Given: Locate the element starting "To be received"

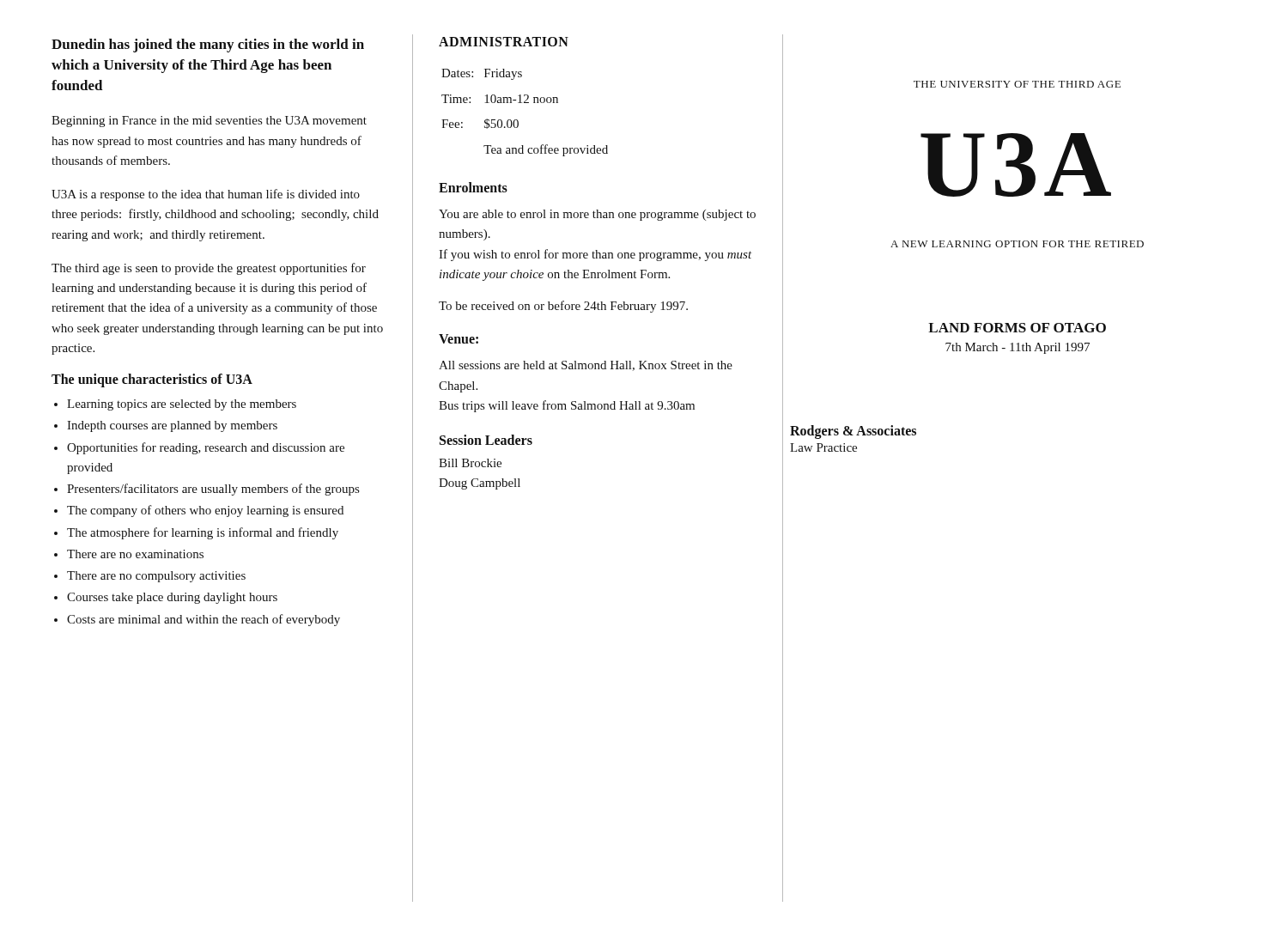Looking at the screenshot, I should (564, 306).
